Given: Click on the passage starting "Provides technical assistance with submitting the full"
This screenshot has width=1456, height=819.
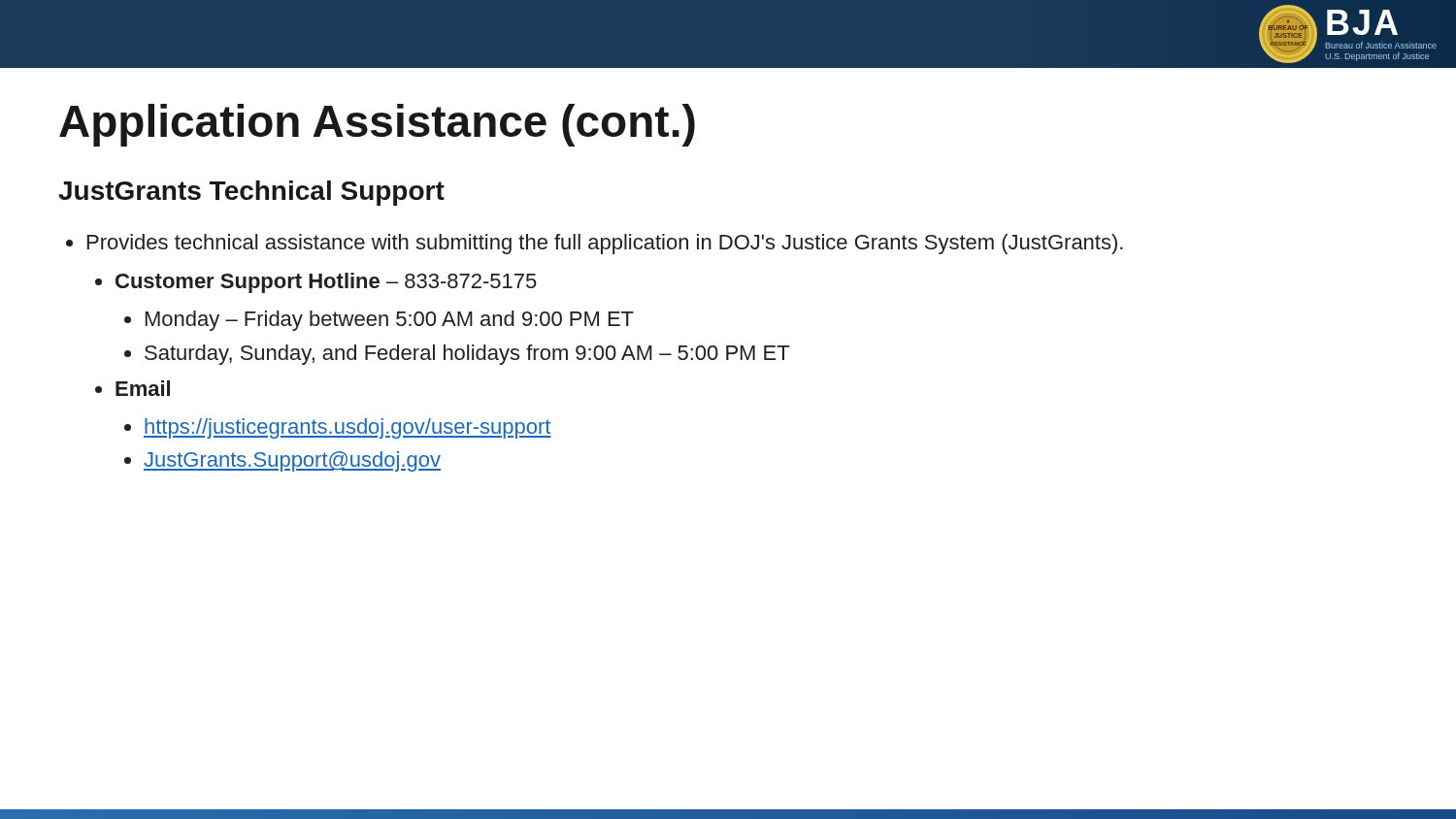Looking at the screenshot, I should tap(742, 353).
